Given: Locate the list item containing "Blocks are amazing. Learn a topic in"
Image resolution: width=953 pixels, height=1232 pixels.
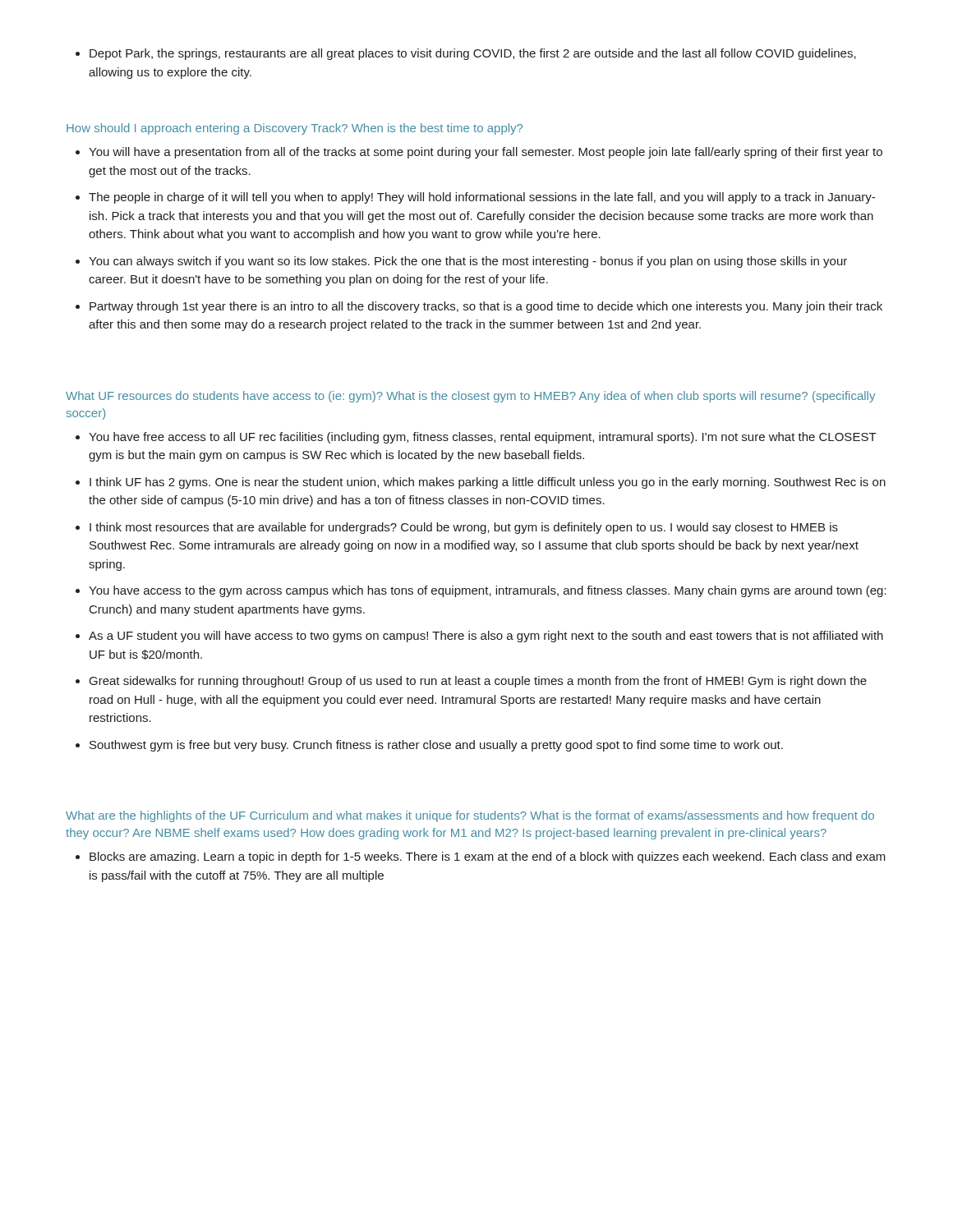Looking at the screenshot, I should tap(488, 866).
